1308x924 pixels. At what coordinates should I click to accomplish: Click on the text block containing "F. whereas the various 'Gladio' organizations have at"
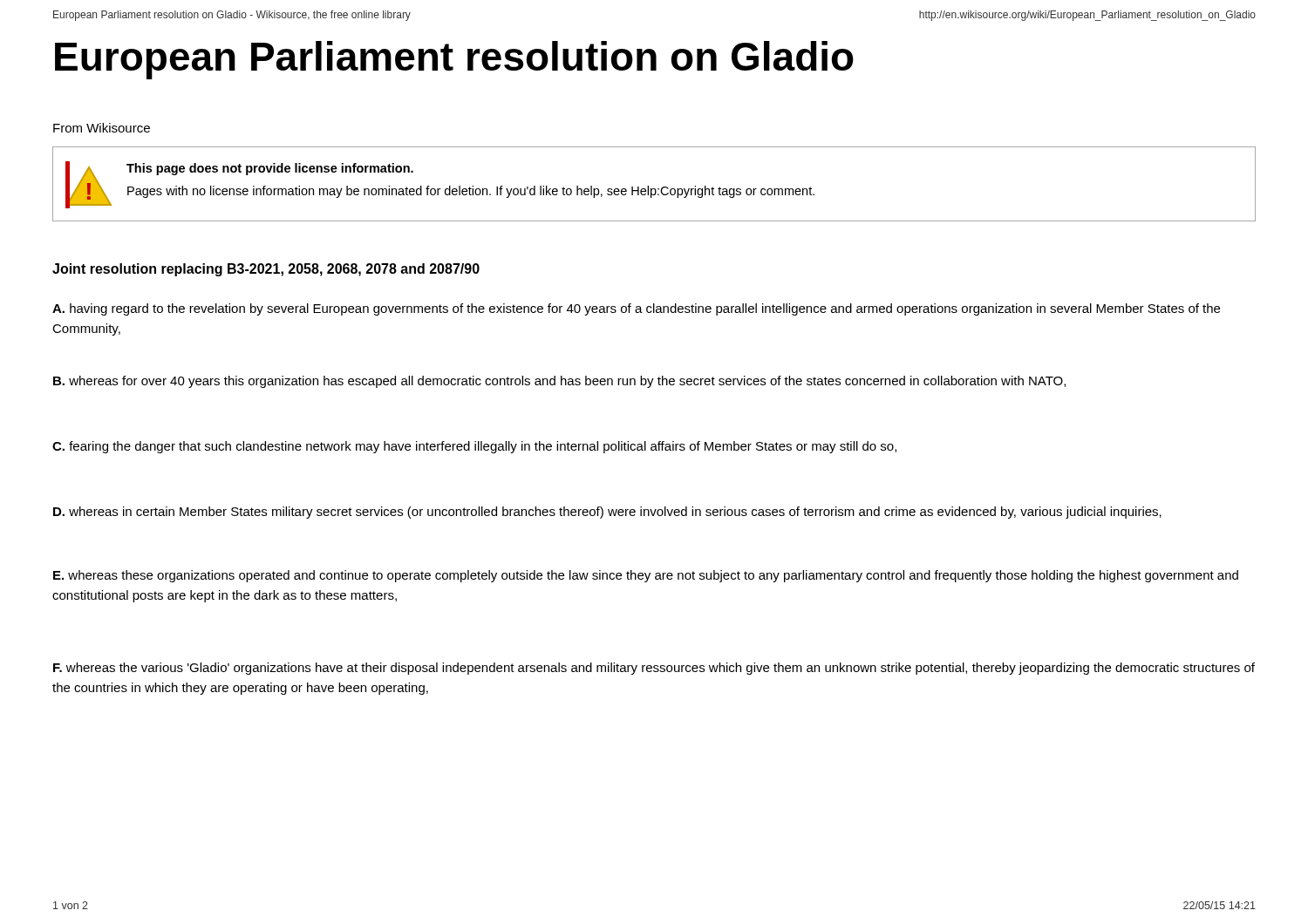[654, 677]
